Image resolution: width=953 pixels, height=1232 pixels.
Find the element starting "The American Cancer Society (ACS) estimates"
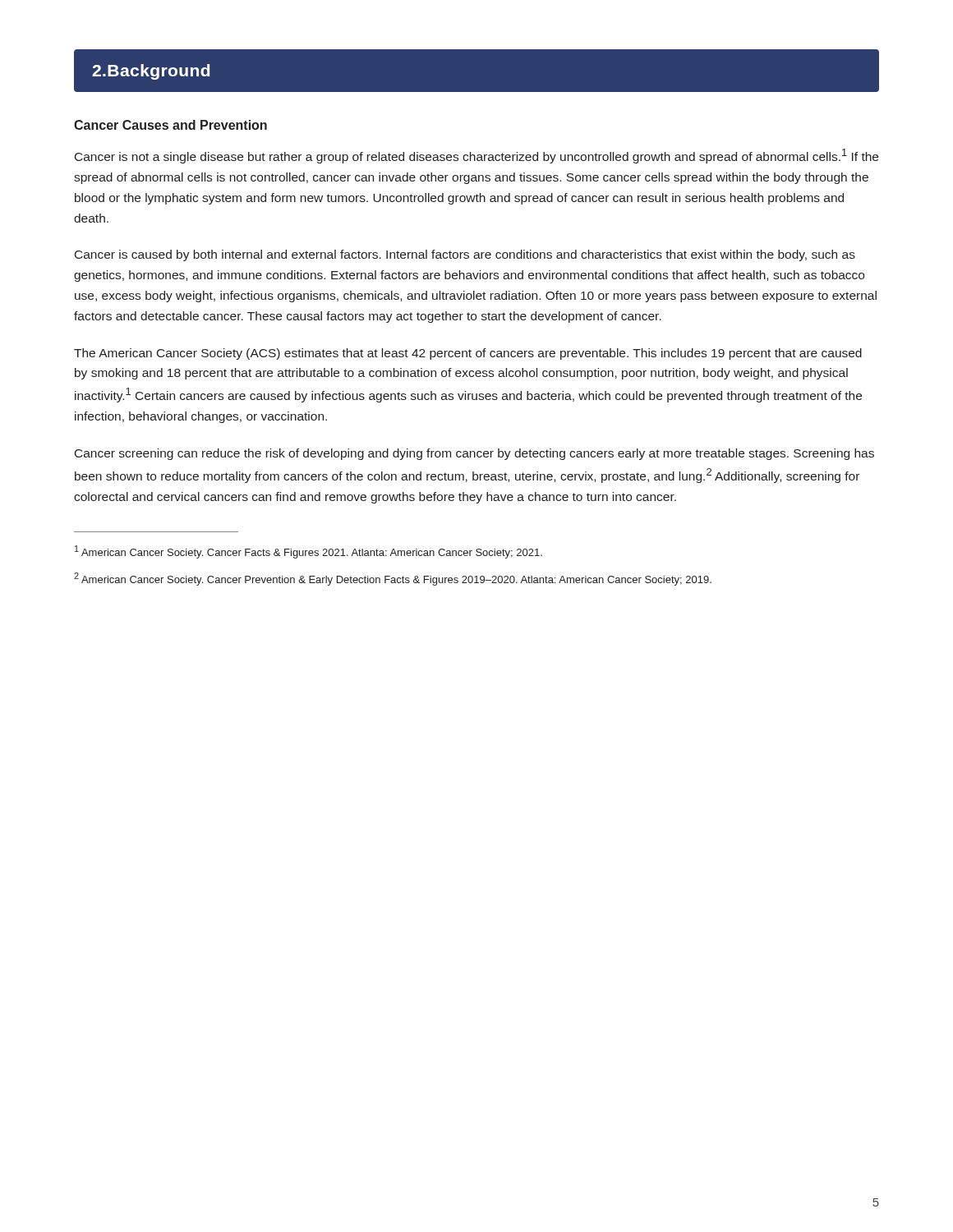pyautogui.click(x=468, y=384)
